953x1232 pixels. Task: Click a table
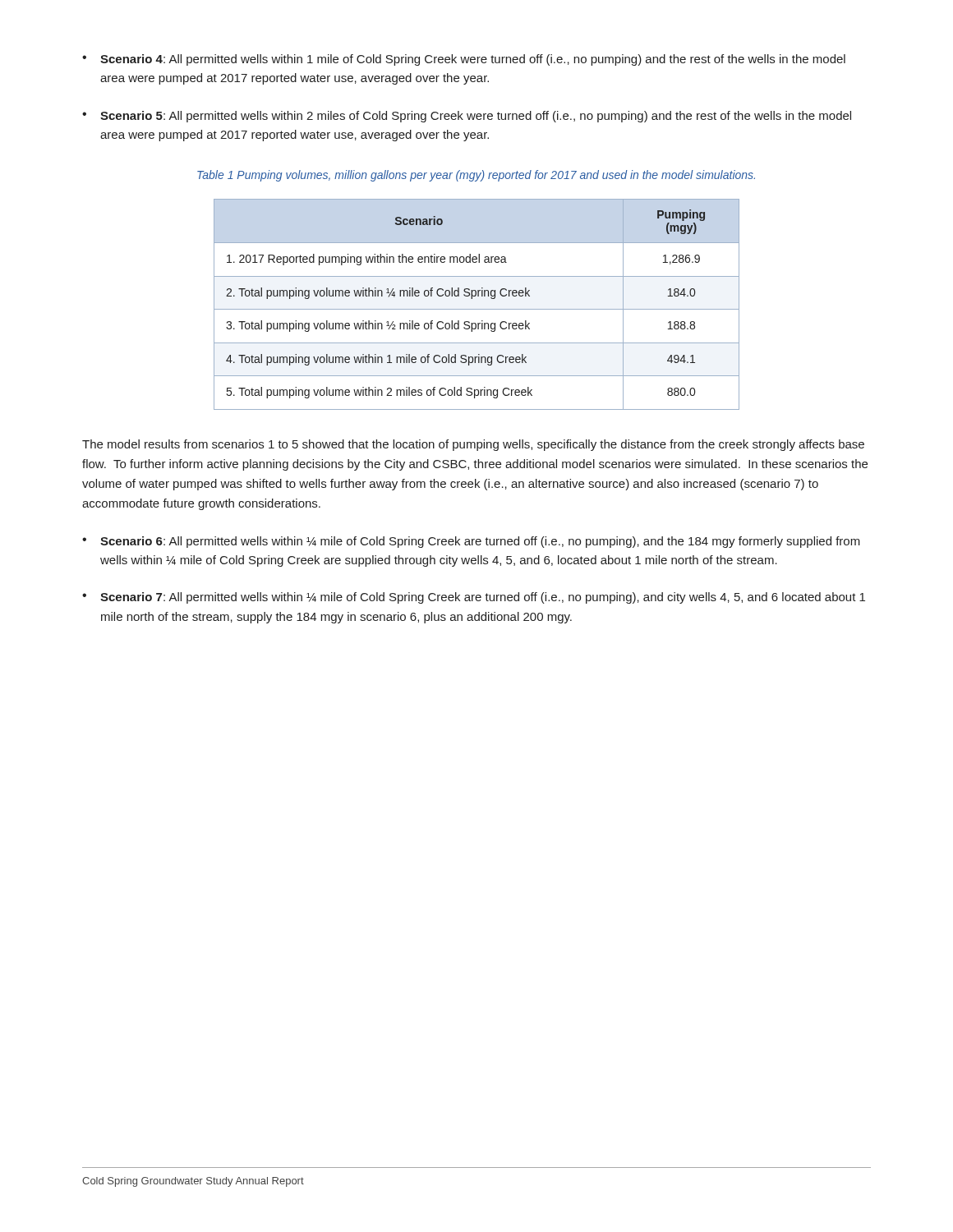(x=476, y=304)
